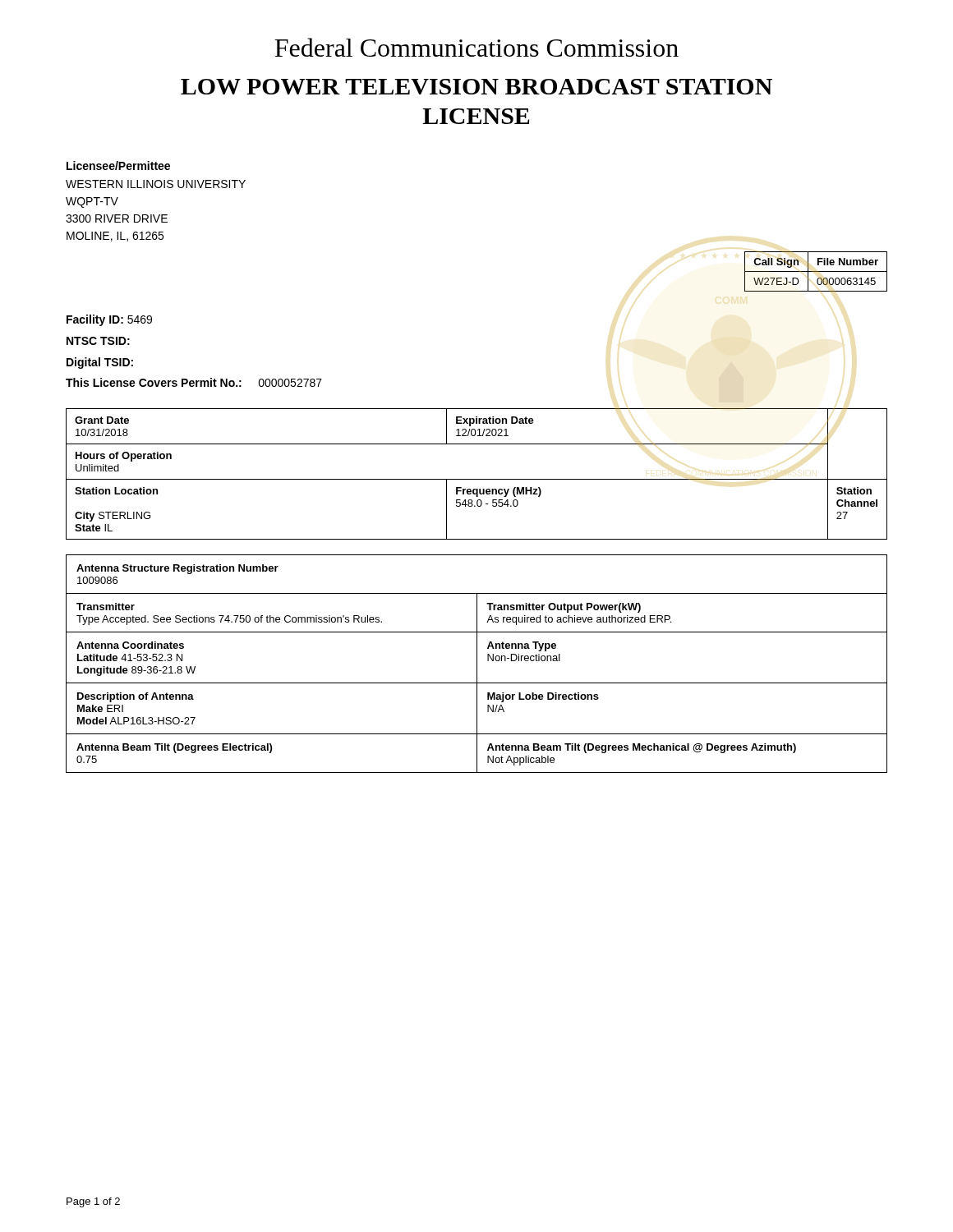The height and width of the screenshot is (1232, 953).
Task: Select the passage starting "Facility ID: 5469"
Action: [x=109, y=320]
